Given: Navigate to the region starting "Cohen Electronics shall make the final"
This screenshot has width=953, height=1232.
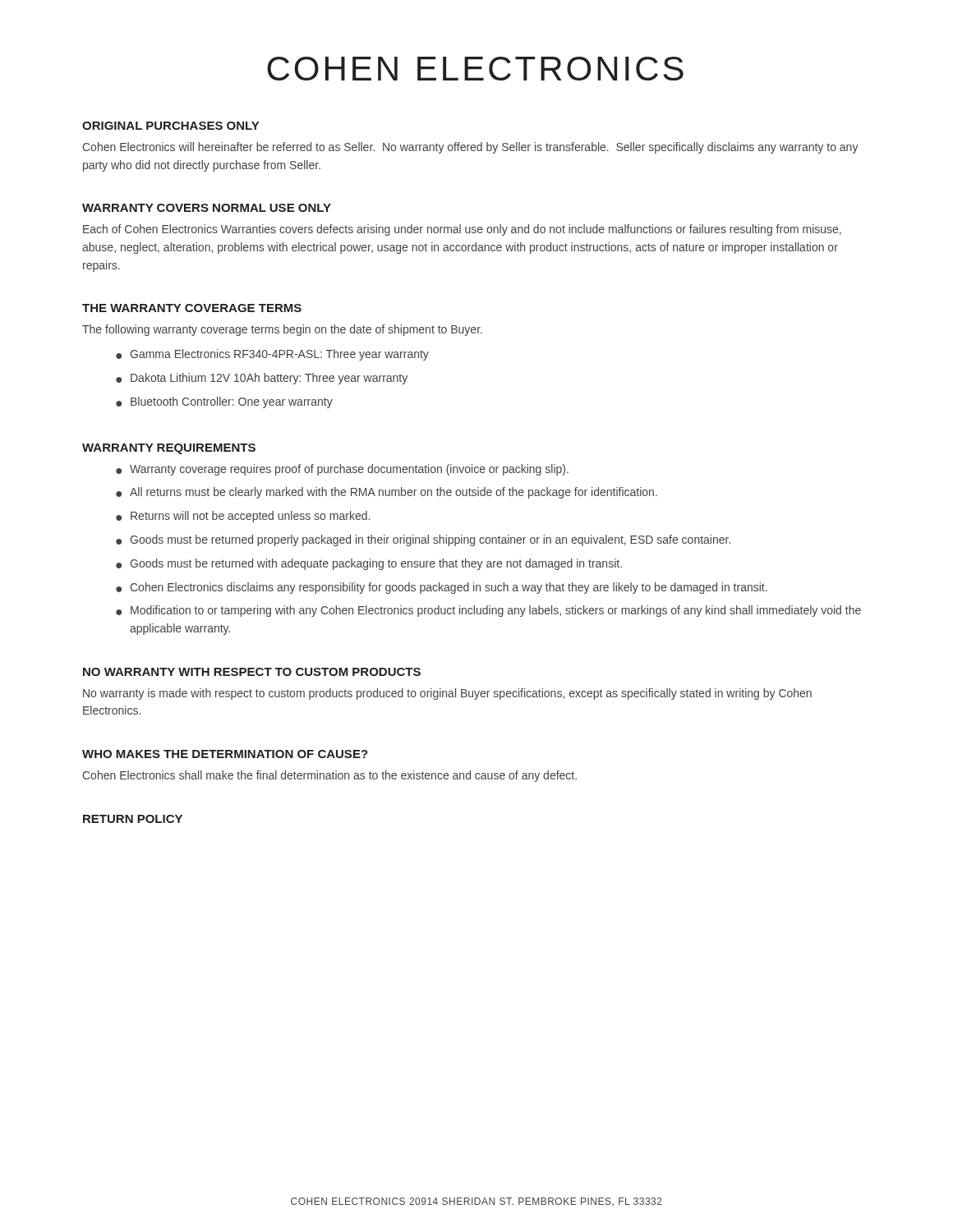Looking at the screenshot, I should coord(330,775).
